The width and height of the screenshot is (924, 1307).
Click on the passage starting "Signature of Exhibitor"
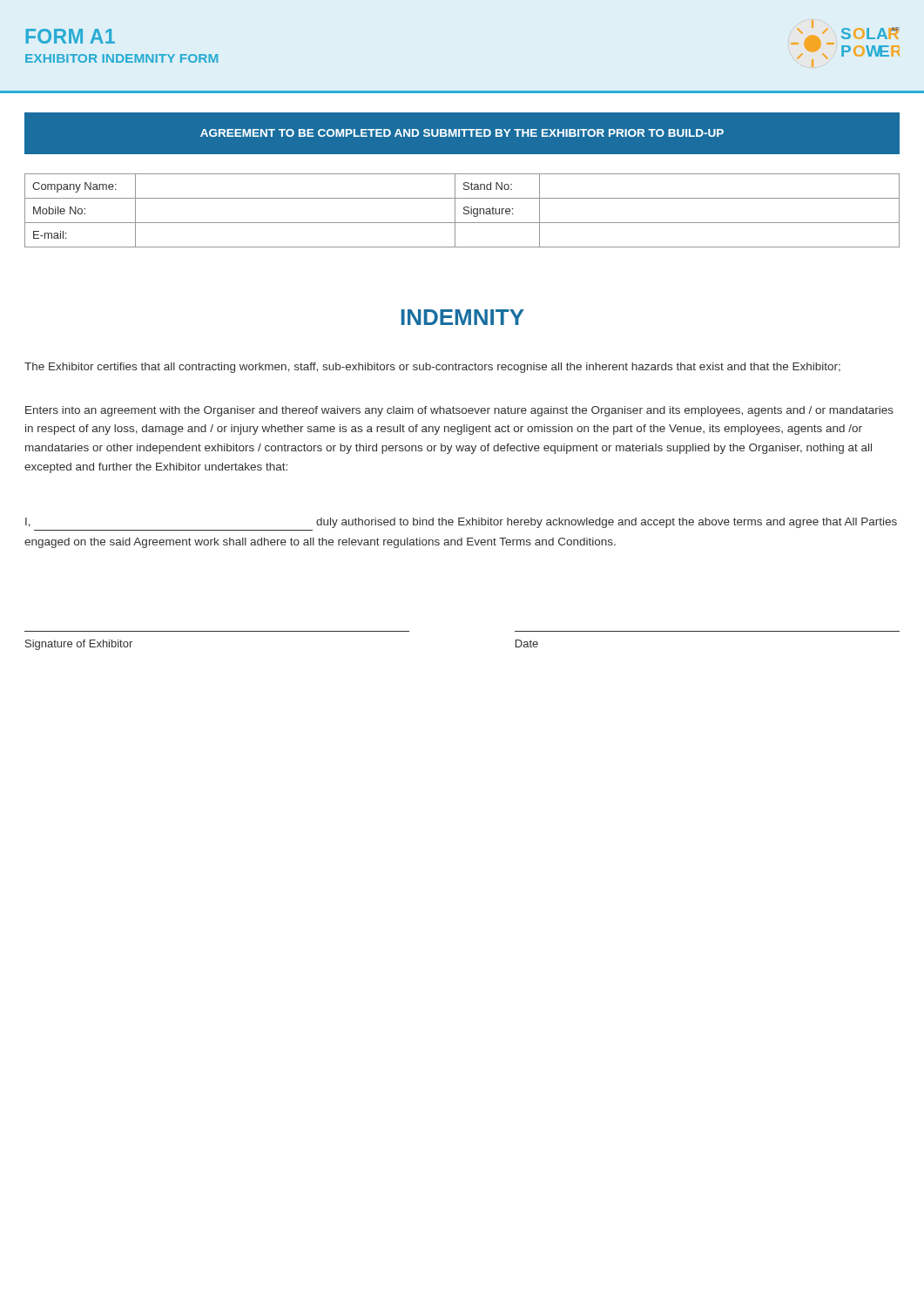pos(217,640)
